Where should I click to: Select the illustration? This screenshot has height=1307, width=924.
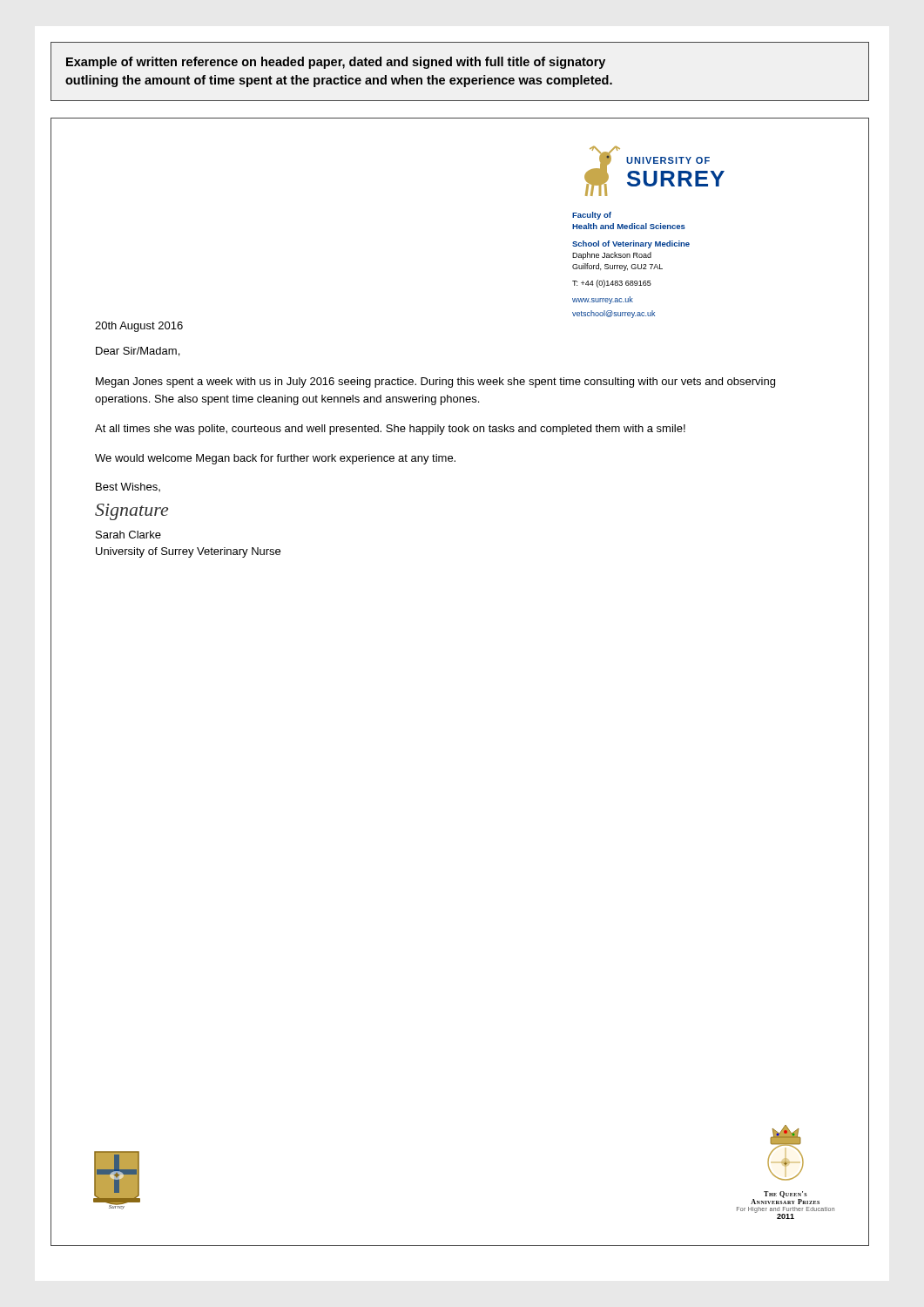[x=452, y=509]
